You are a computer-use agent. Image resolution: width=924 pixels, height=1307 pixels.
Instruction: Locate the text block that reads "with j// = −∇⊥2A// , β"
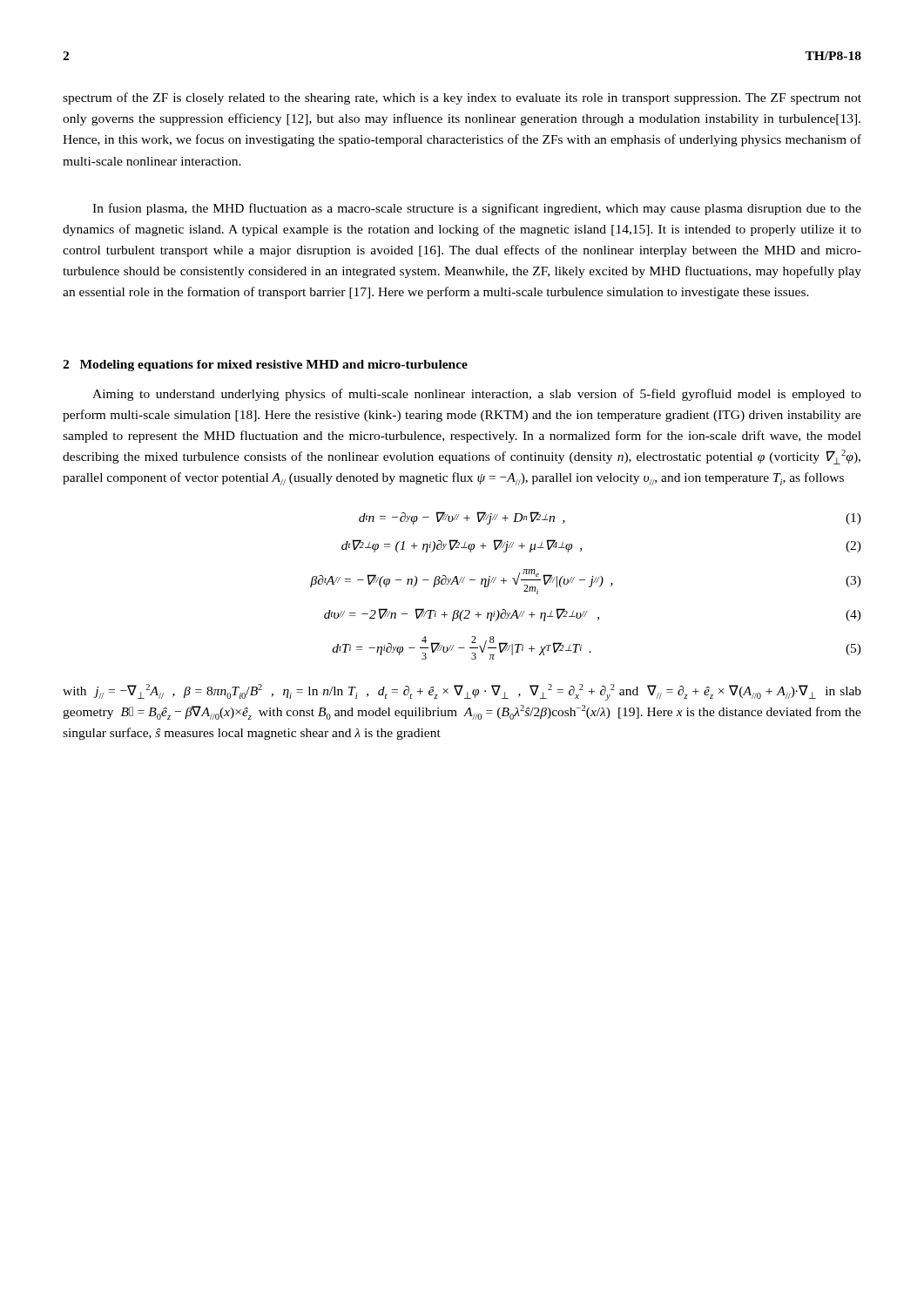(x=462, y=711)
